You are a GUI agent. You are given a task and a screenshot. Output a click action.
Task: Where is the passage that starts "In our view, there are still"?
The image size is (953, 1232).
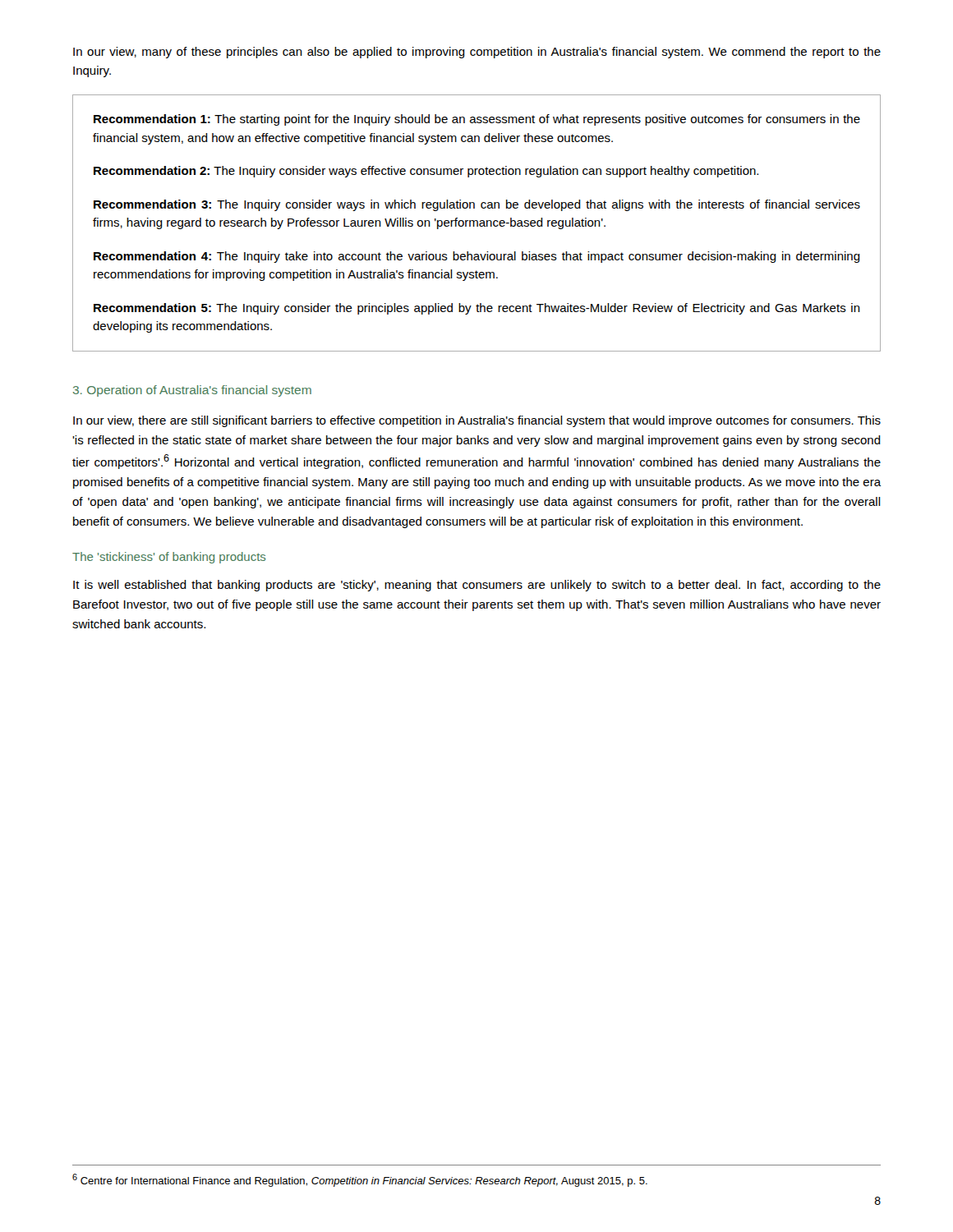[x=476, y=470]
